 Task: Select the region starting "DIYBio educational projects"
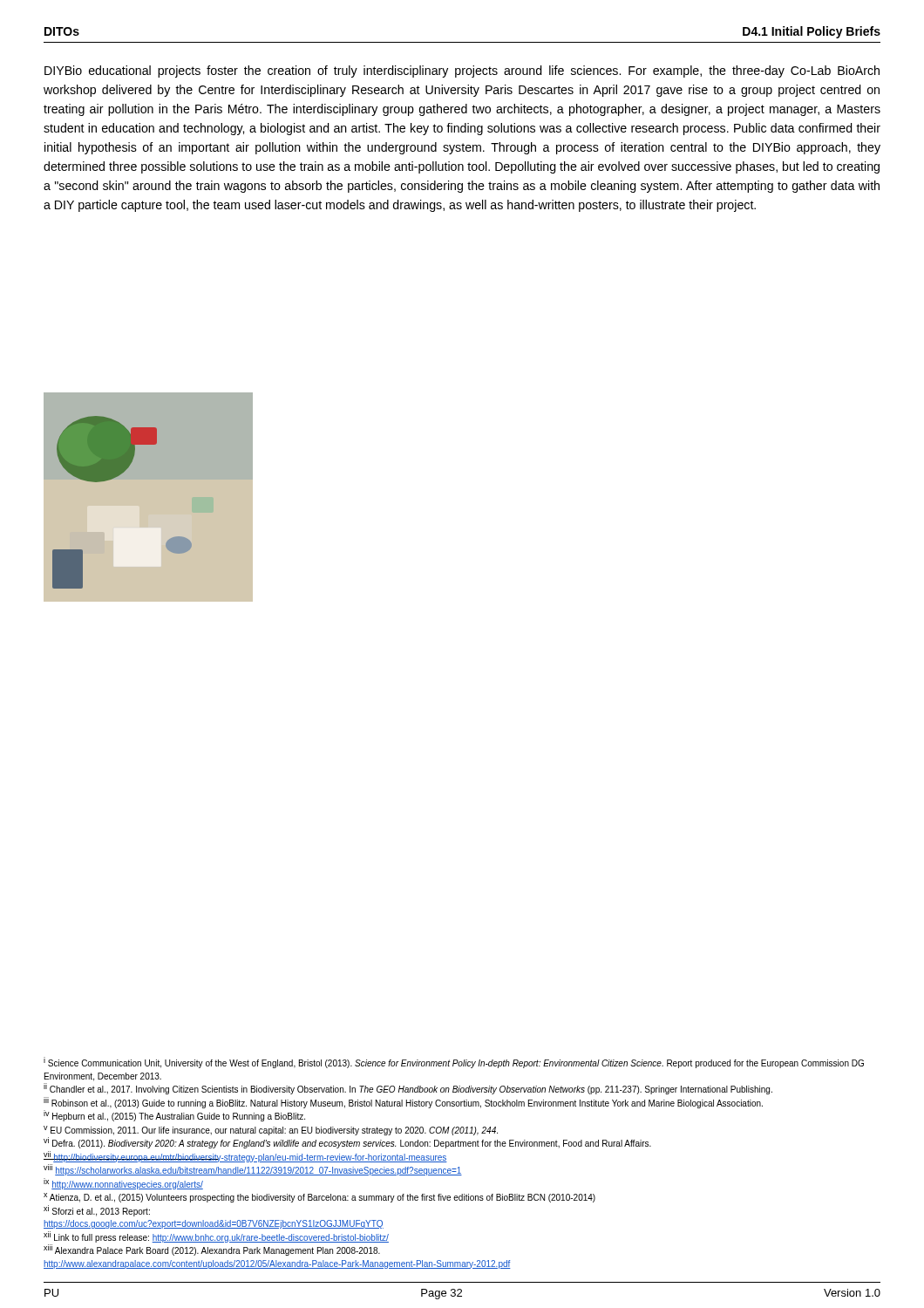pos(462,138)
